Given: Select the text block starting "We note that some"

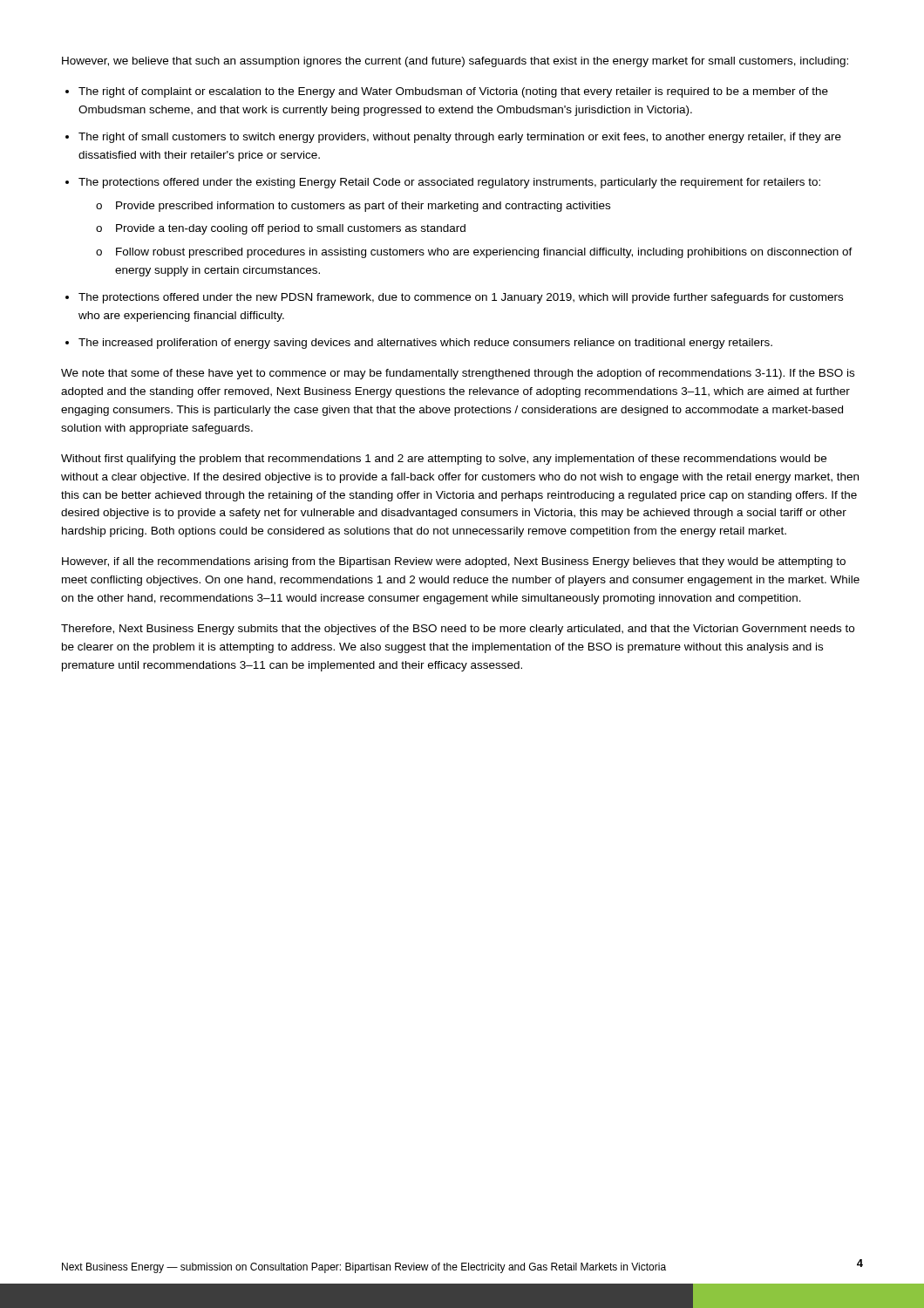Looking at the screenshot, I should (x=458, y=400).
